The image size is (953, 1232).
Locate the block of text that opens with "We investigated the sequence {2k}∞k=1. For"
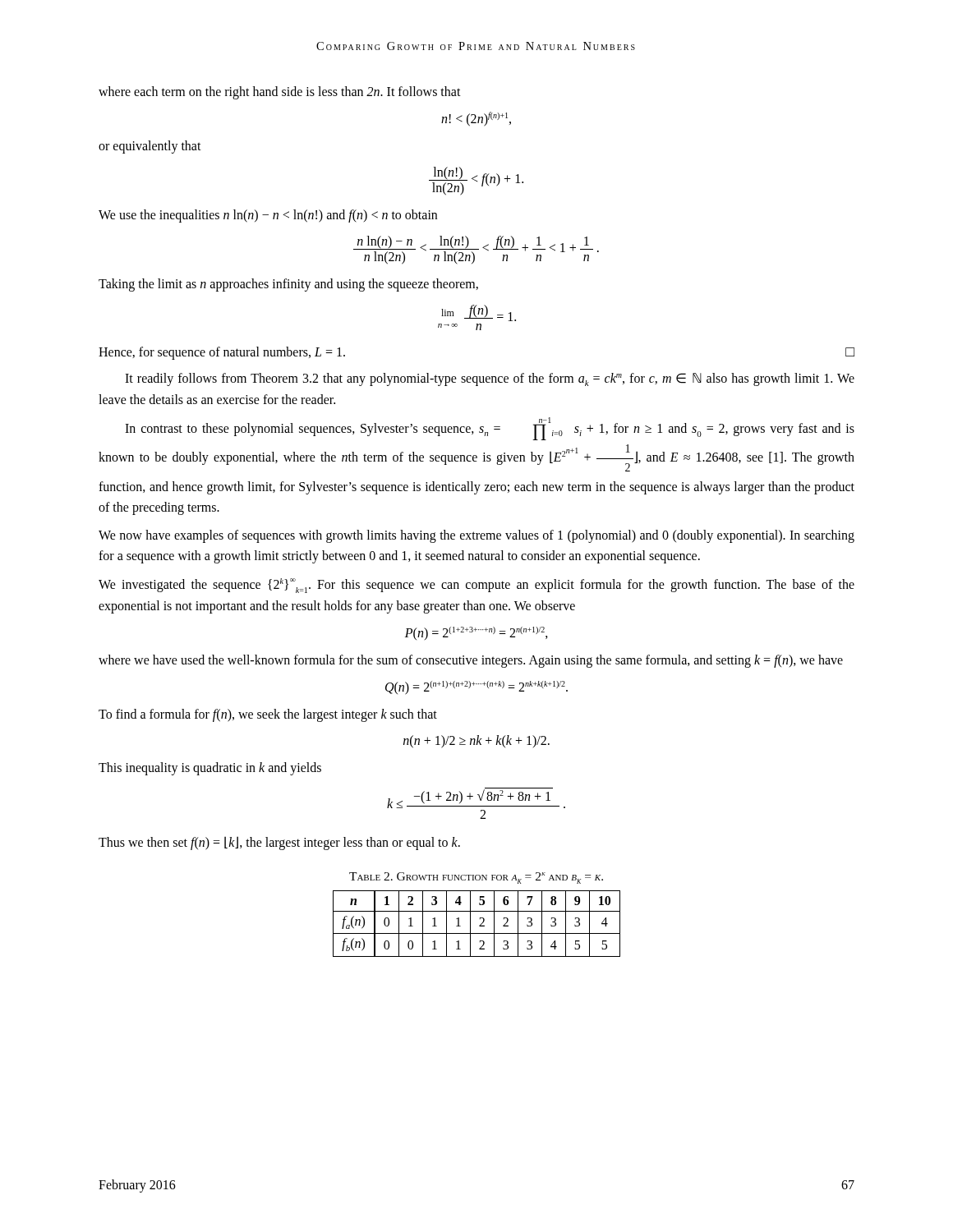[x=476, y=596]
